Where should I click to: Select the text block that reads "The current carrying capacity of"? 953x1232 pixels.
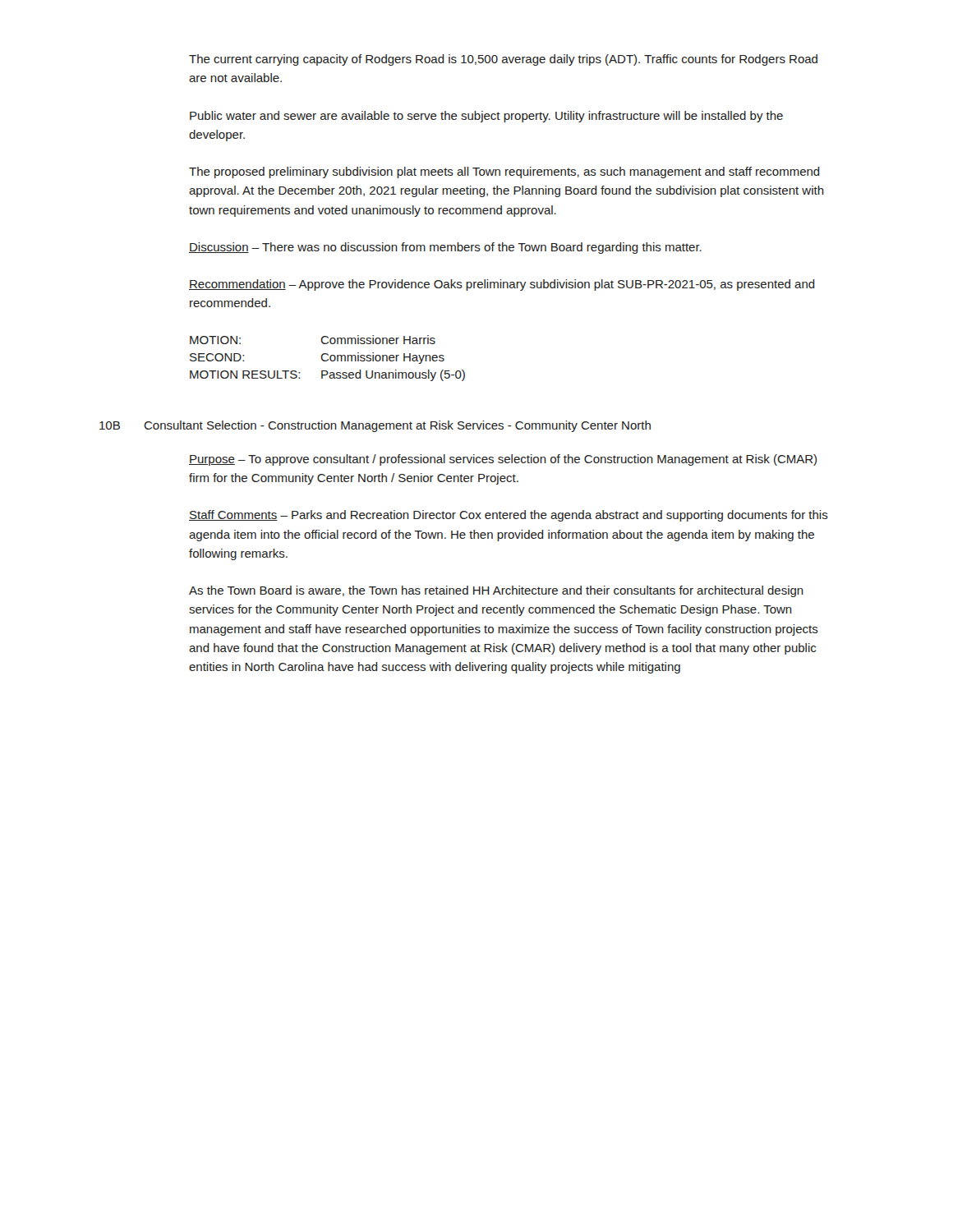(504, 68)
